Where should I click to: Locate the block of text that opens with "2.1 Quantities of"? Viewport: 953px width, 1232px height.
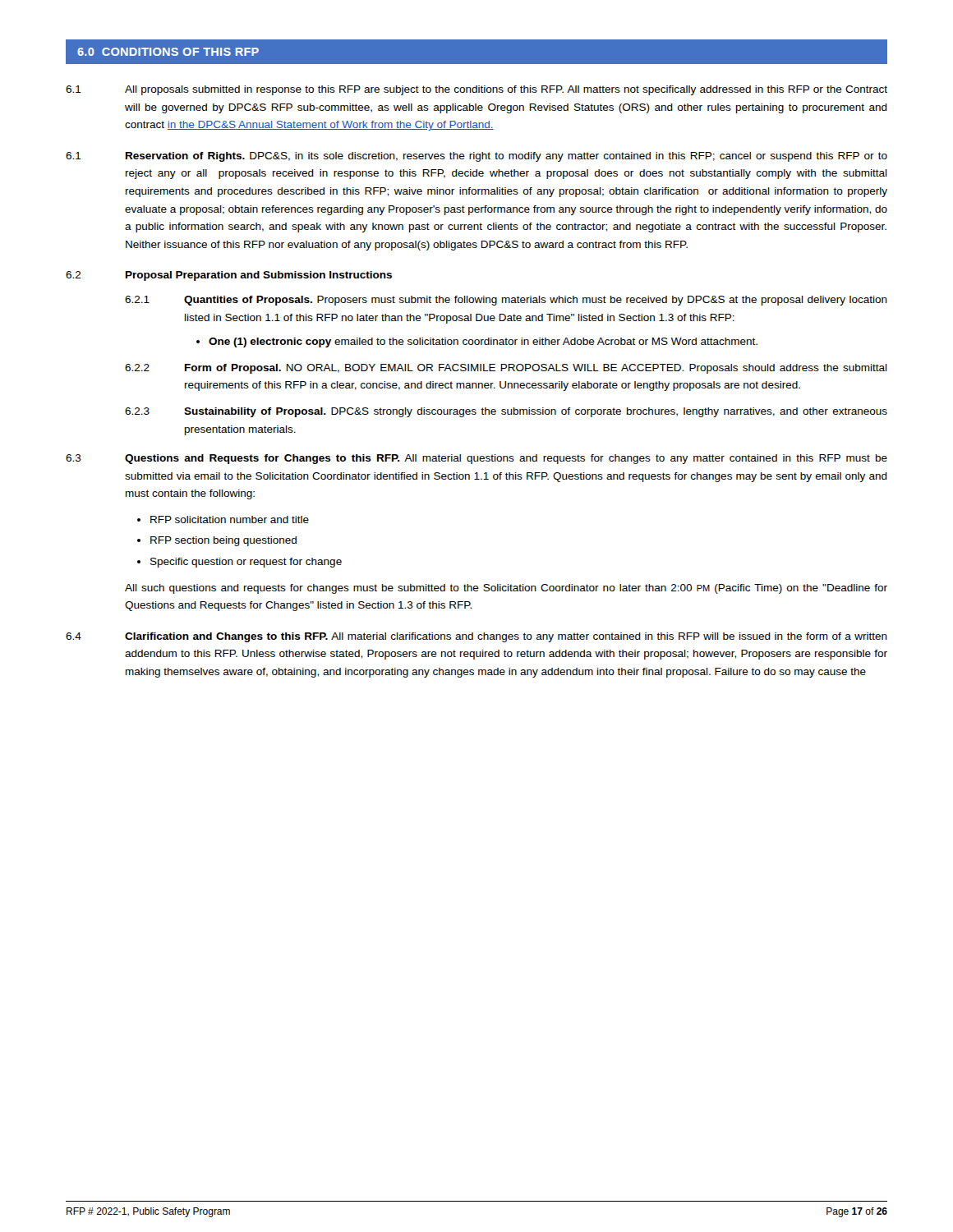506,308
